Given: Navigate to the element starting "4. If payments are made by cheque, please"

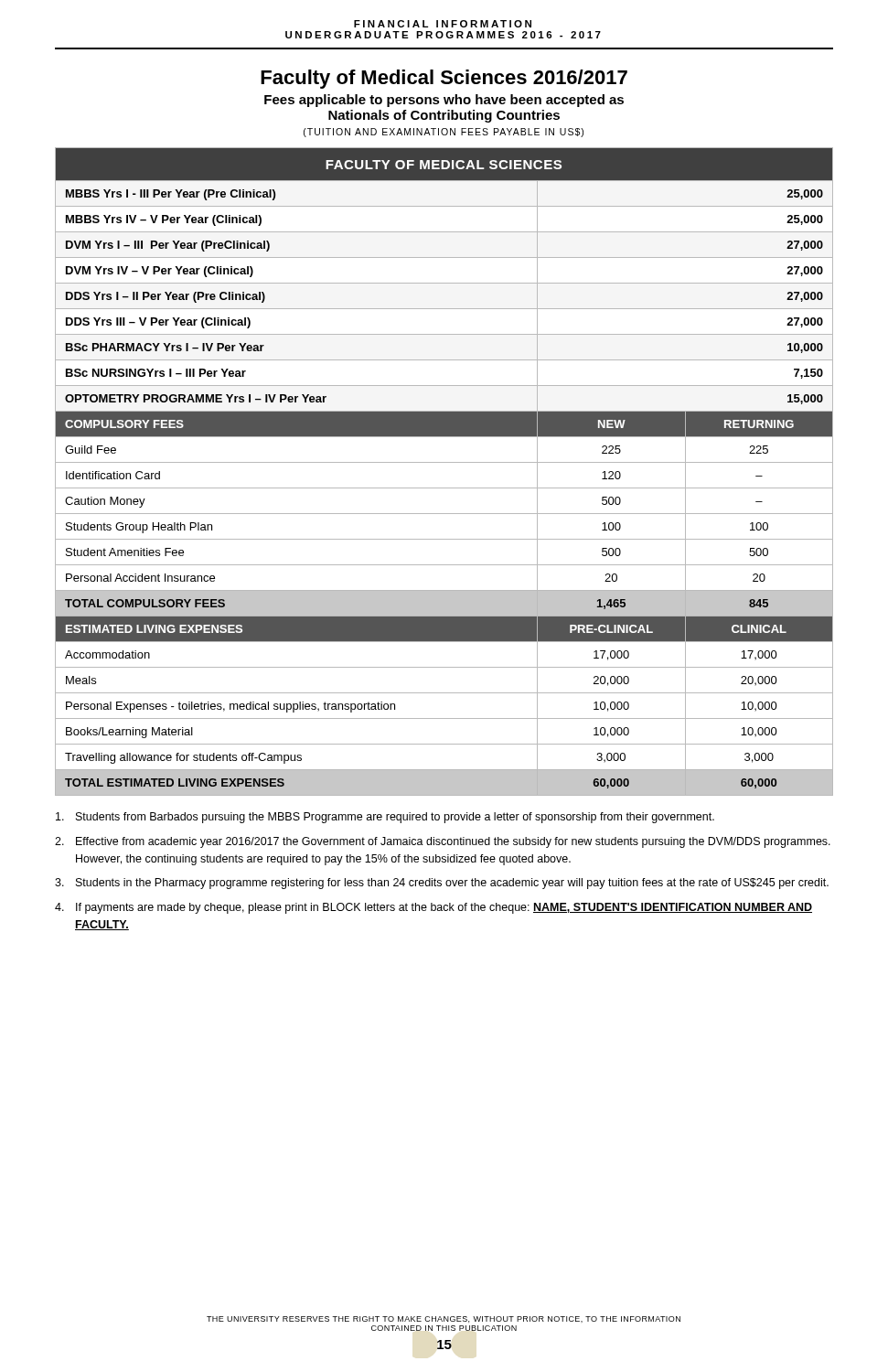Looking at the screenshot, I should (x=444, y=916).
